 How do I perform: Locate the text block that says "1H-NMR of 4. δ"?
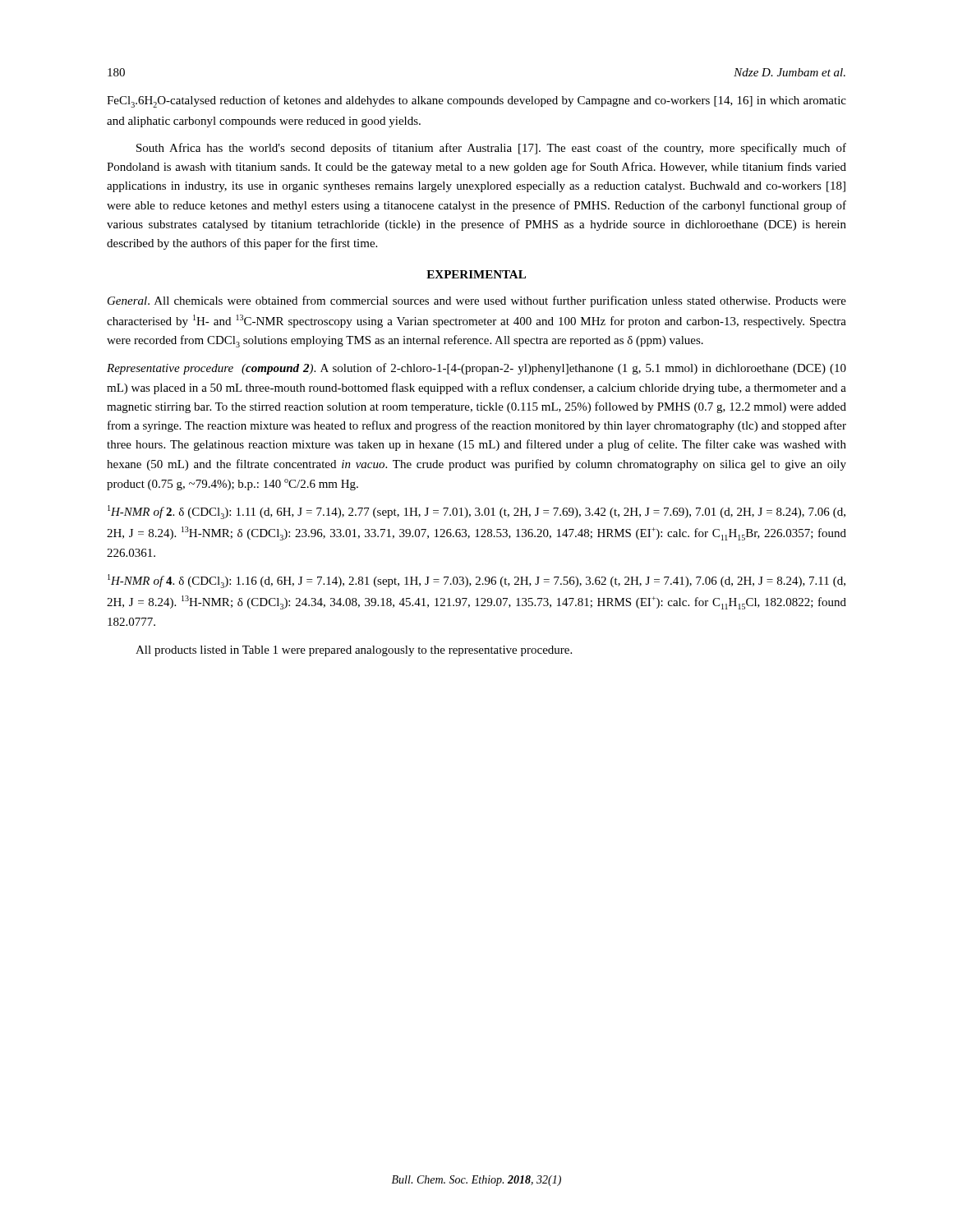(x=476, y=601)
